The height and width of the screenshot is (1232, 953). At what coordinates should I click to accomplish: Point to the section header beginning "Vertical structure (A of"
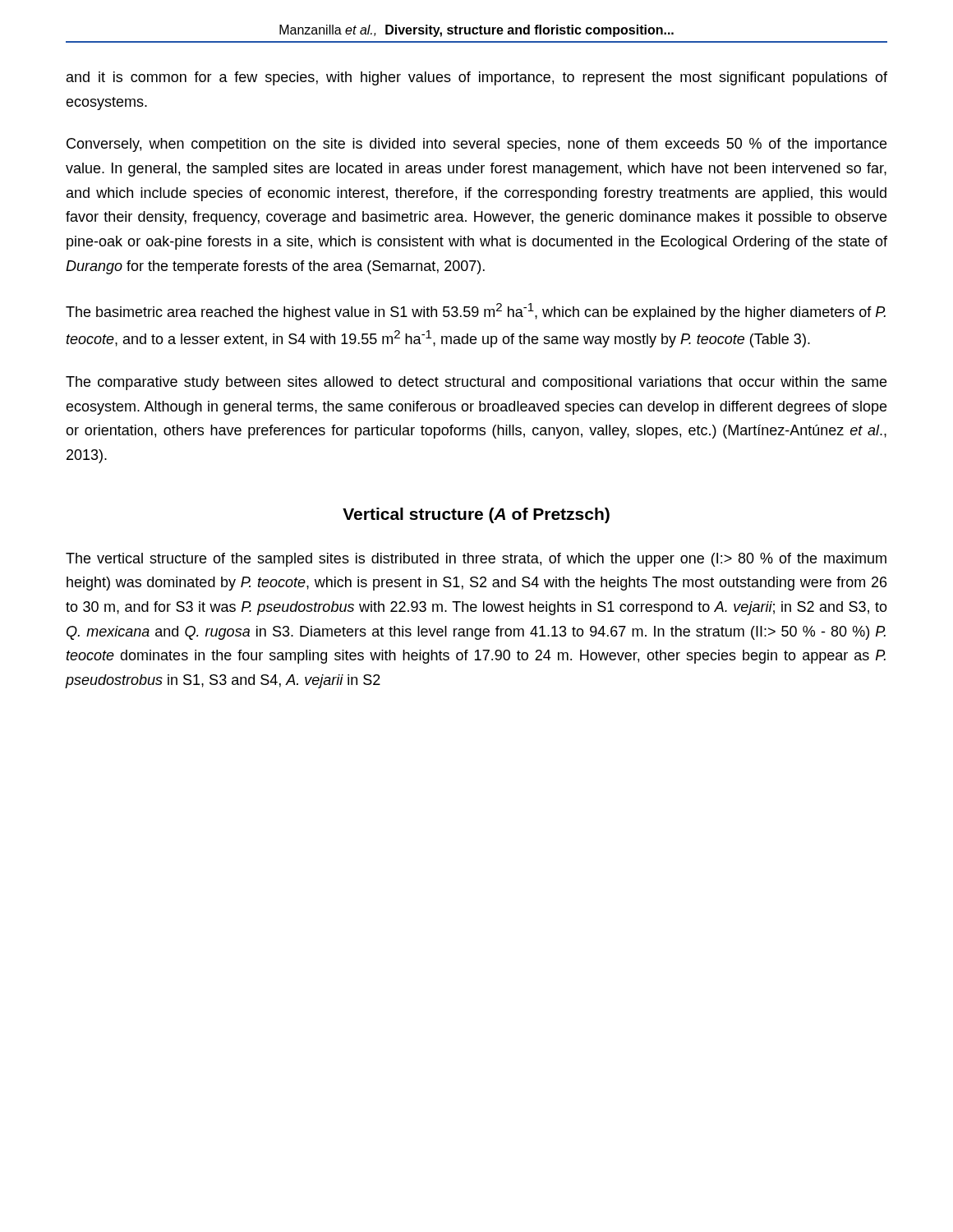point(476,513)
